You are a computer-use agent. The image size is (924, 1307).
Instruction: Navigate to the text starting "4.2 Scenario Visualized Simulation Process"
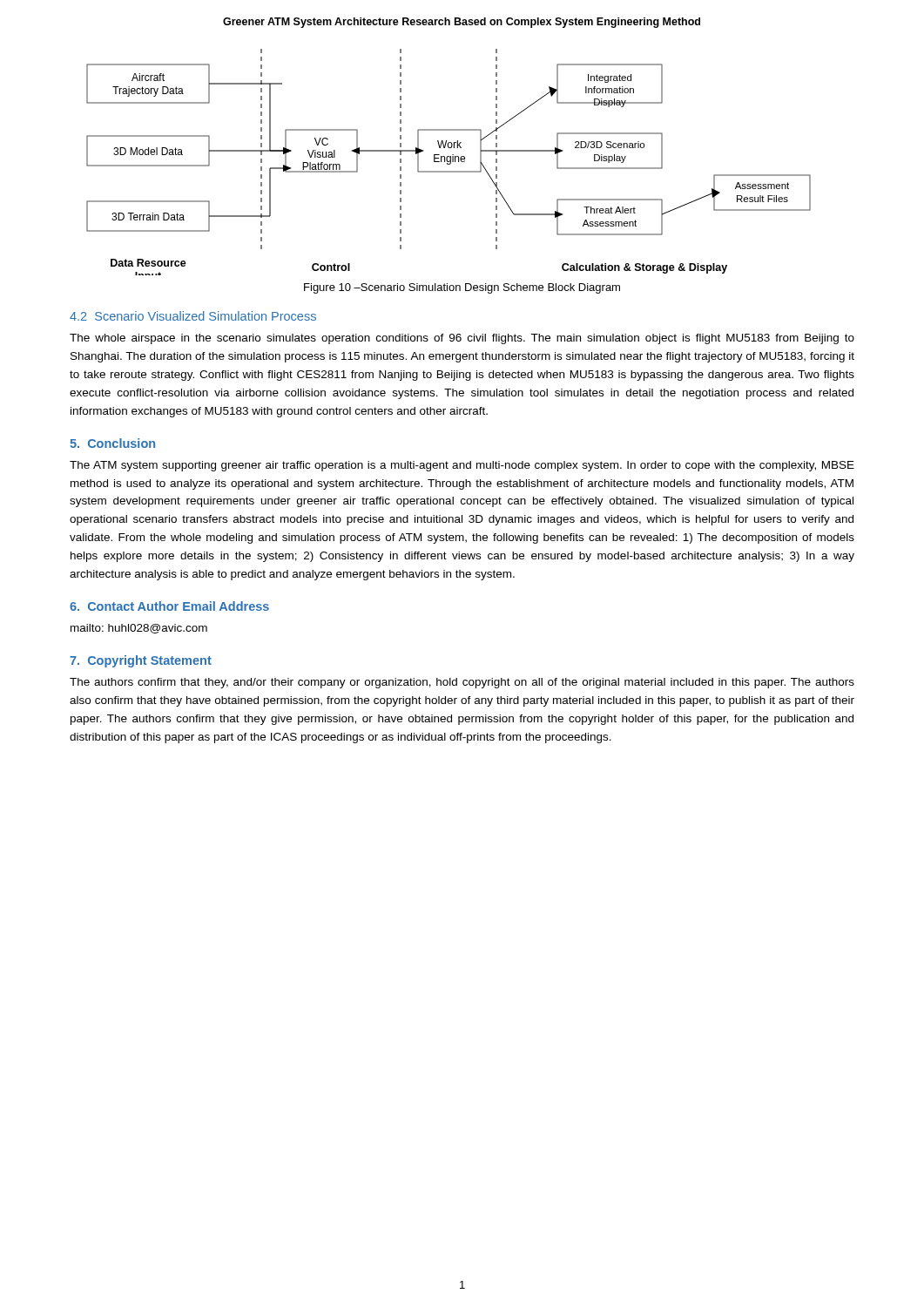[193, 316]
